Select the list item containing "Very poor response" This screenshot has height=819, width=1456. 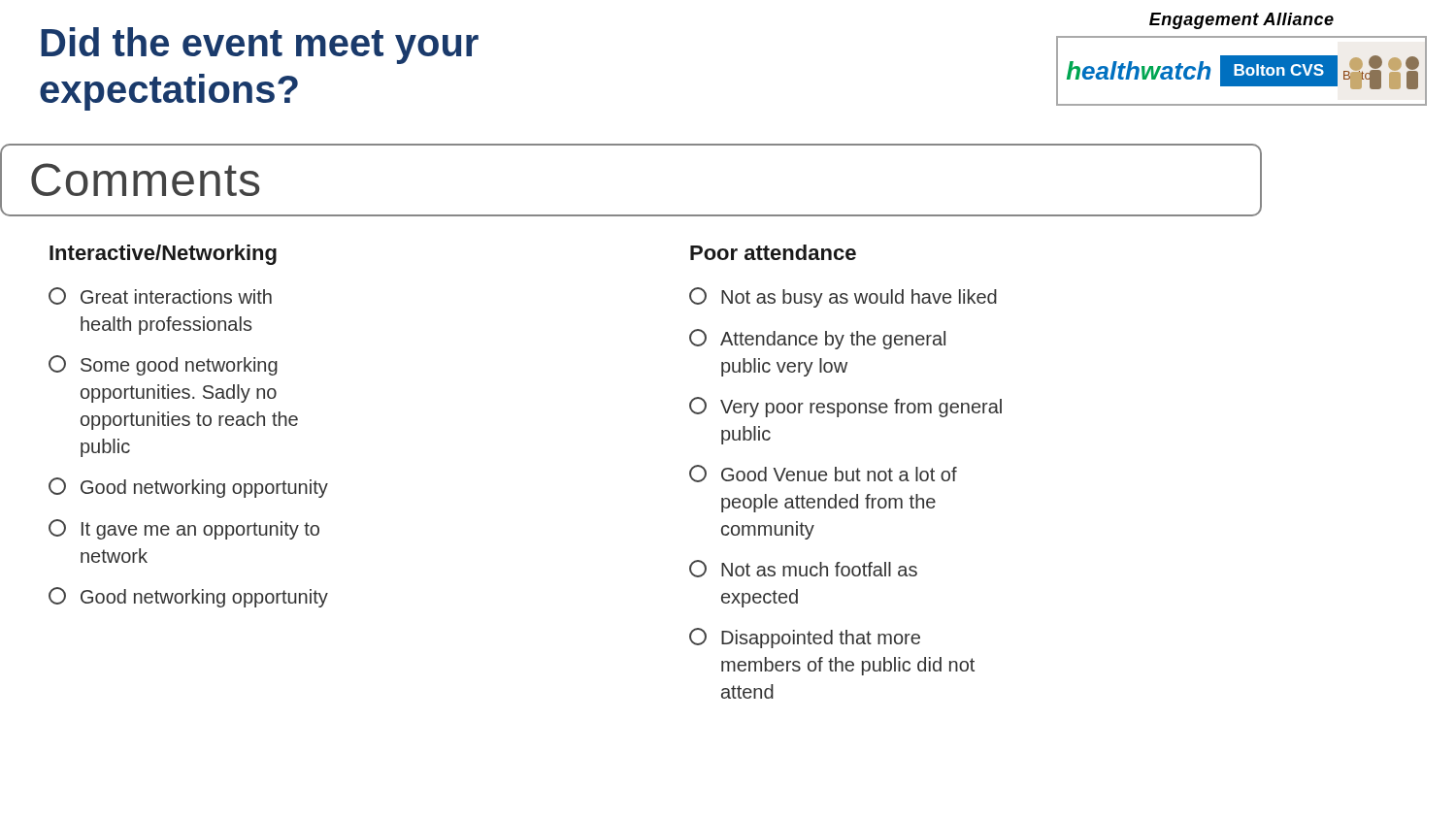[846, 420]
